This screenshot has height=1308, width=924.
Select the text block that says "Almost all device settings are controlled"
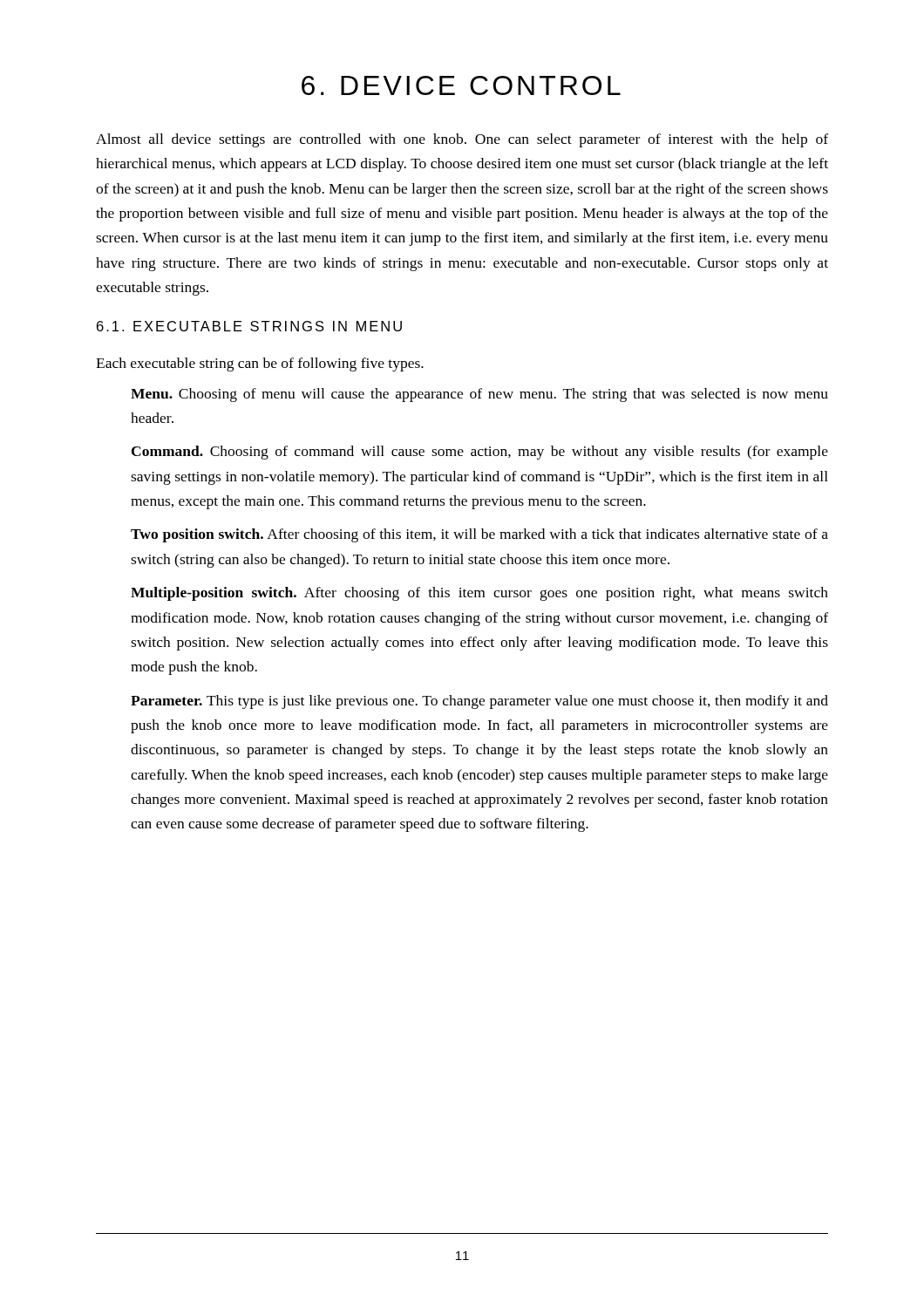coord(462,213)
